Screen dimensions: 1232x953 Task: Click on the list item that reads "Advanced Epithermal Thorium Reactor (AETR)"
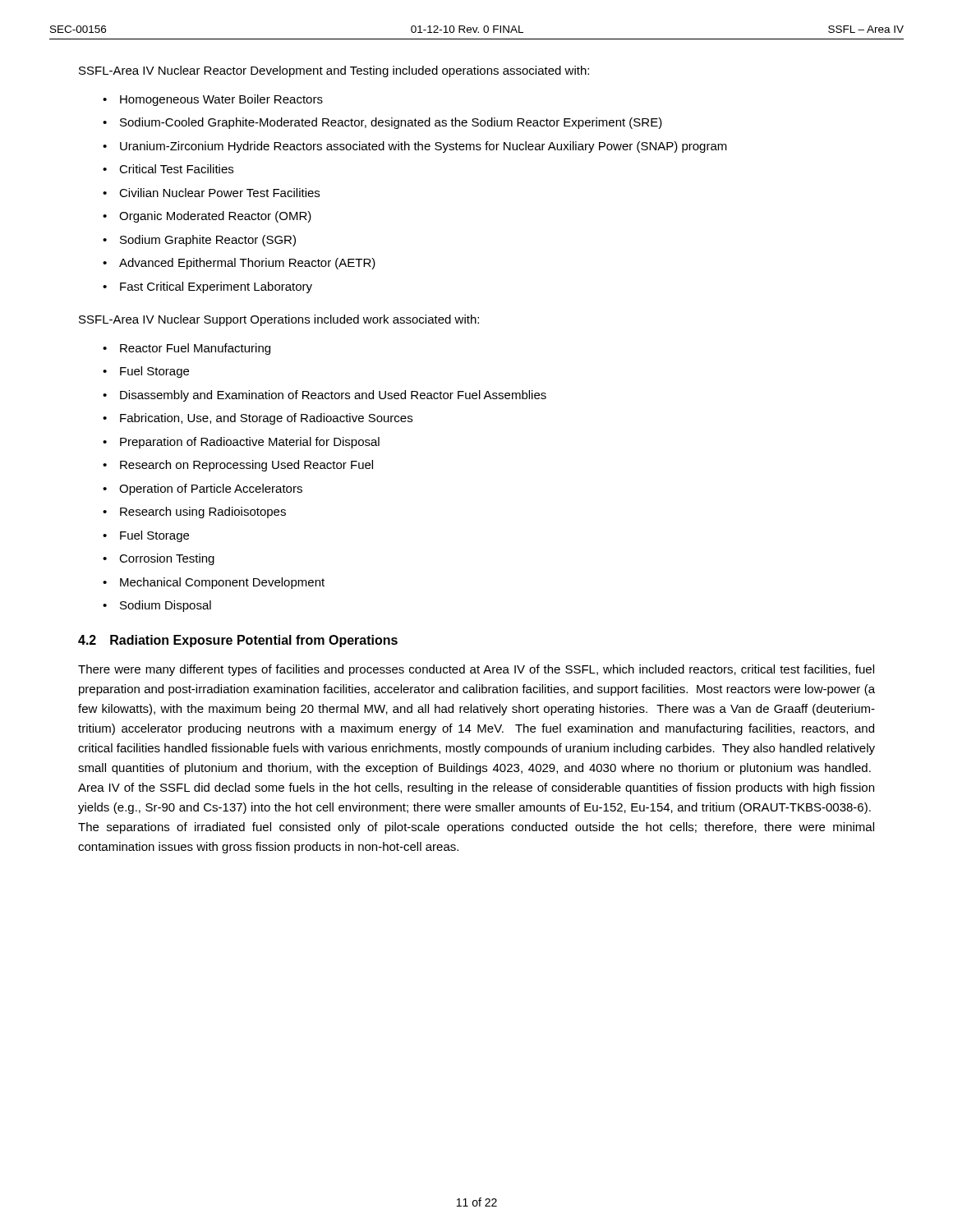point(247,262)
